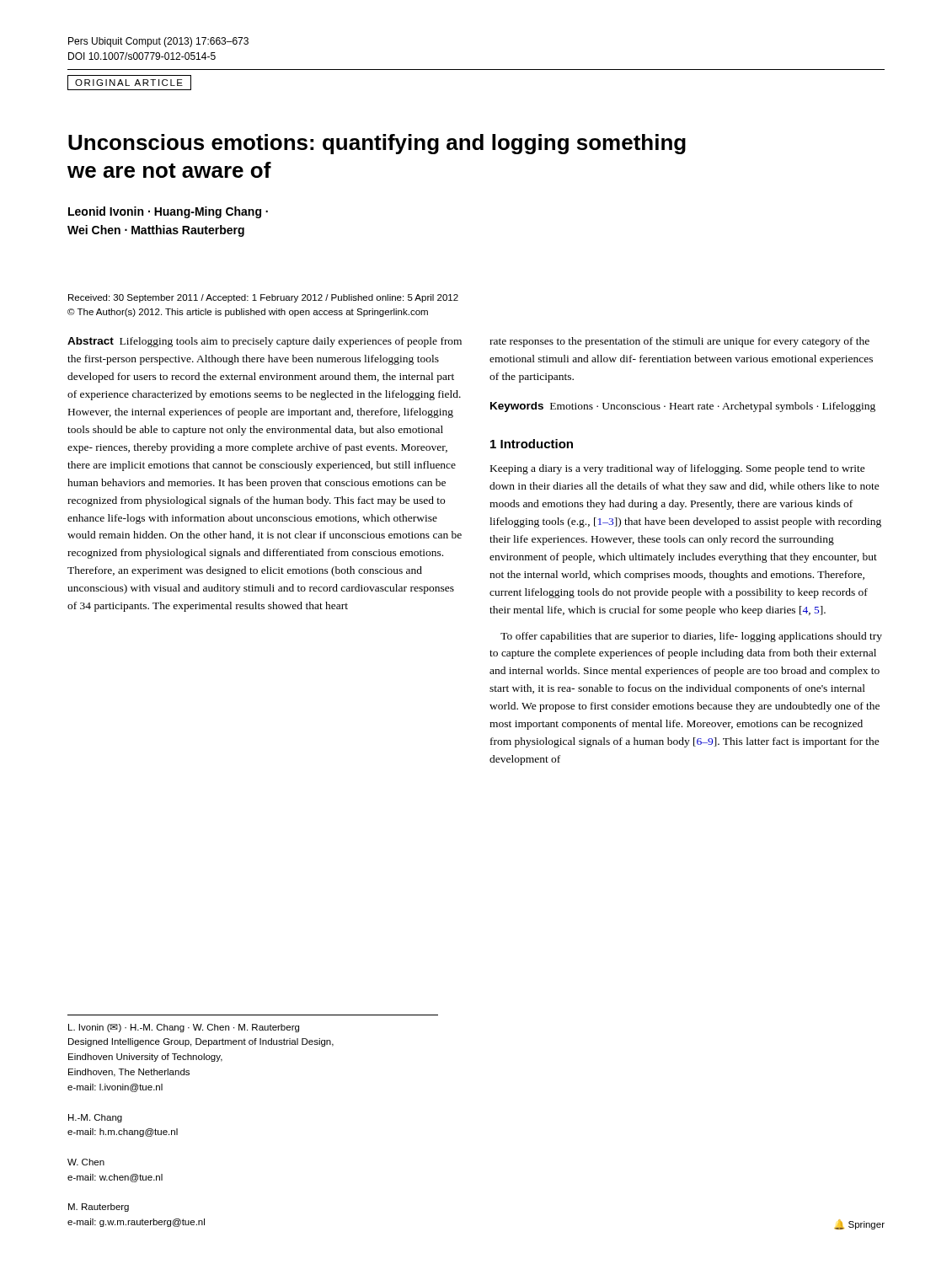This screenshot has height=1264, width=952.
Task: Navigate to the passage starting "1 Introduction"
Action: 532,444
